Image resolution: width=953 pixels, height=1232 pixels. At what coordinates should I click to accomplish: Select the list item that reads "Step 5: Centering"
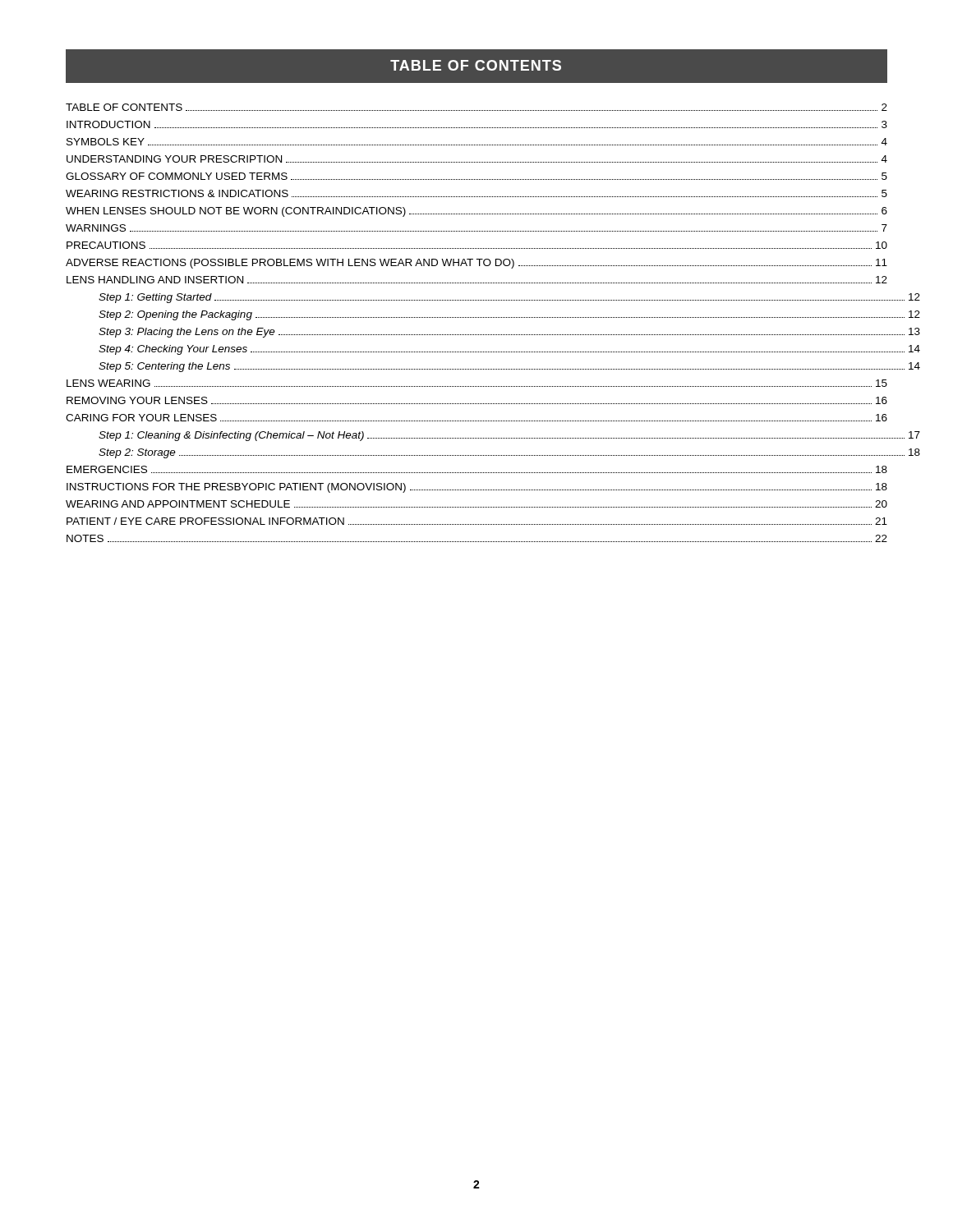509,366
